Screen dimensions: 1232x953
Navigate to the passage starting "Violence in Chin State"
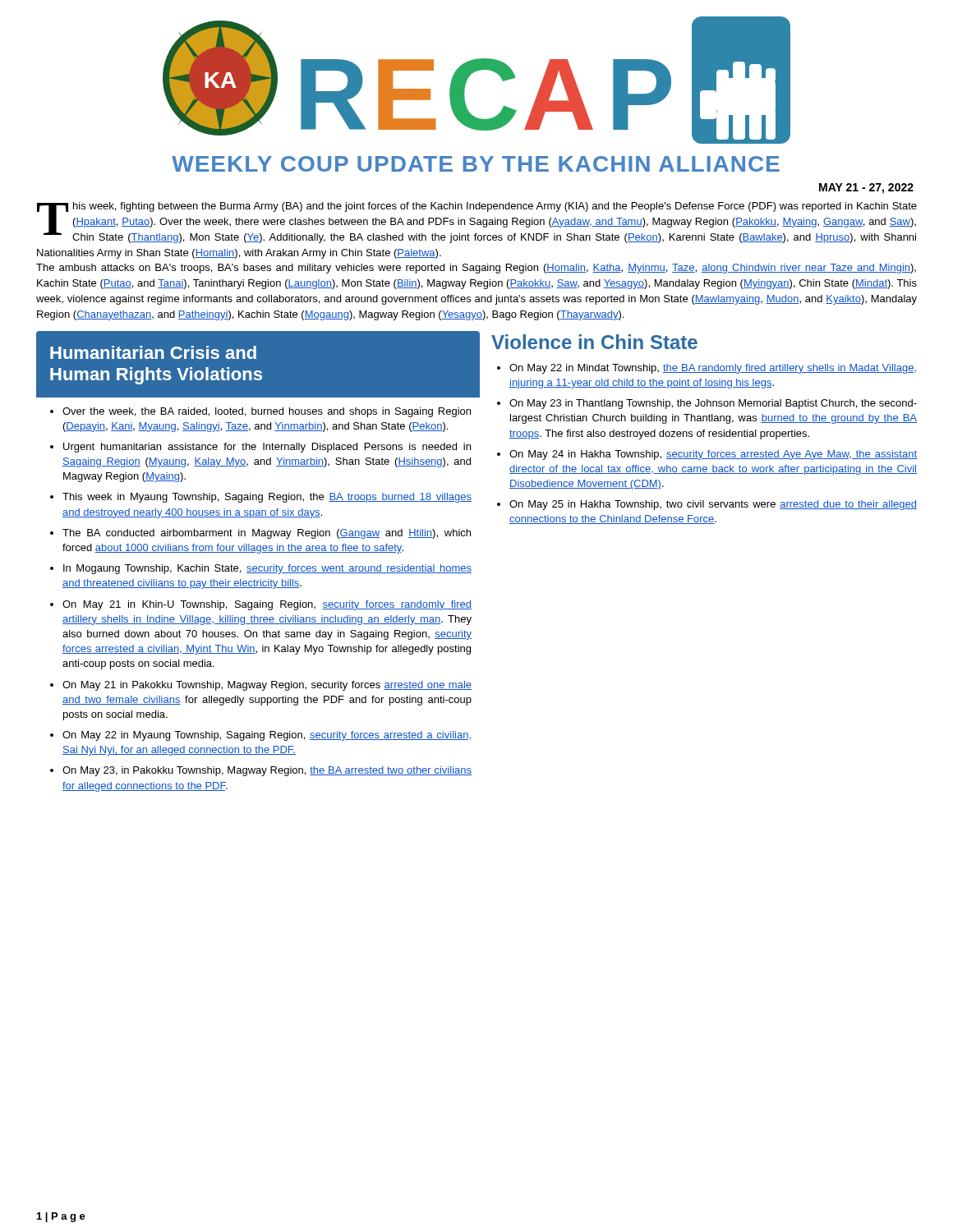point(595,342)
